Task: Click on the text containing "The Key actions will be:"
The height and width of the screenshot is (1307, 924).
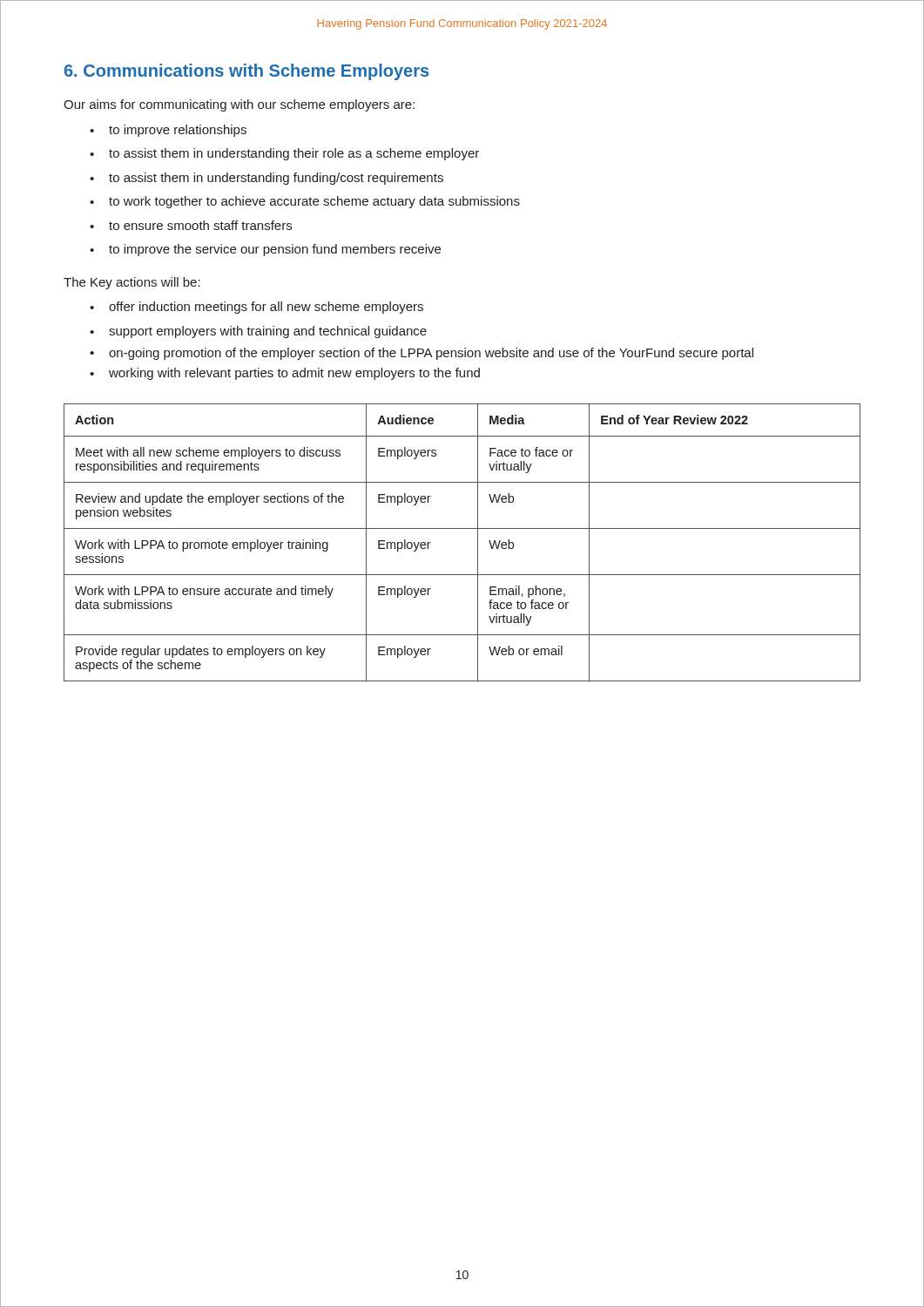Action: (x=132, y=281)
